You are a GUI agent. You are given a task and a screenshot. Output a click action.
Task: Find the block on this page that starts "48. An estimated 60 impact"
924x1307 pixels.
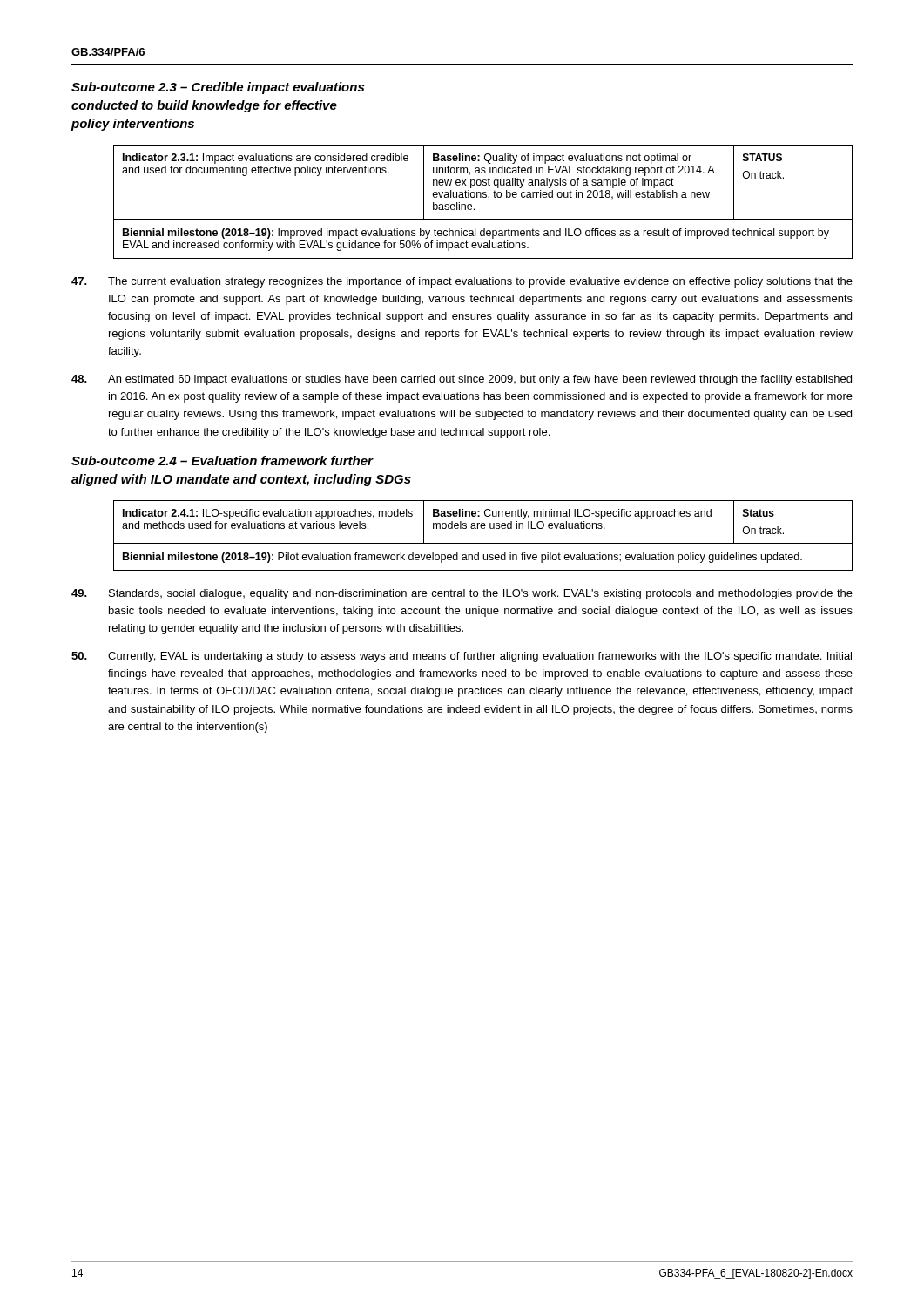[462, 406]
